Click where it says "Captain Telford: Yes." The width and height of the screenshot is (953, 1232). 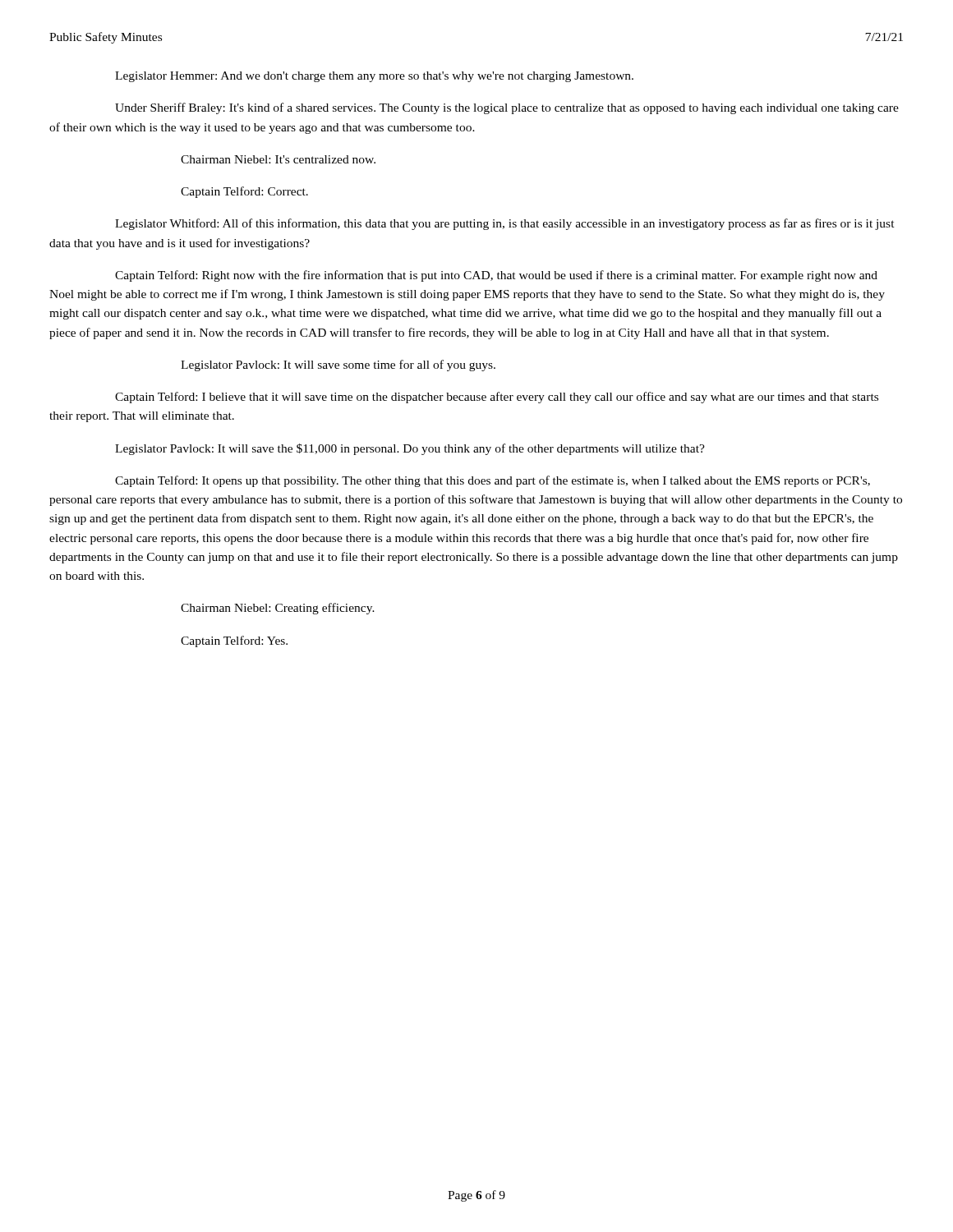click(x=235, y=640)
